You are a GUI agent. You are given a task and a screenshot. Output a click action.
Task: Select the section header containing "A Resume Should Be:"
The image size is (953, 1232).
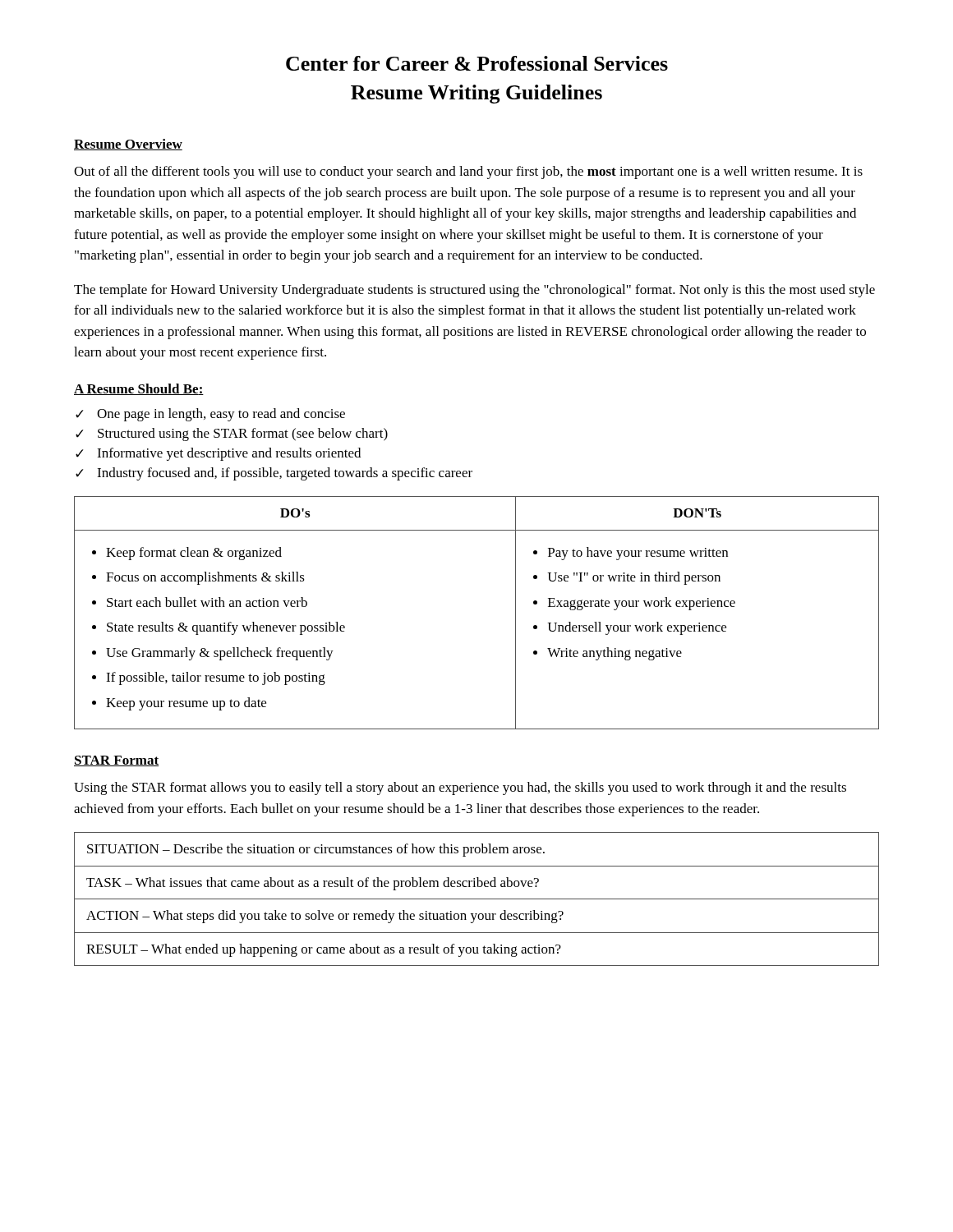pos(139,389)
